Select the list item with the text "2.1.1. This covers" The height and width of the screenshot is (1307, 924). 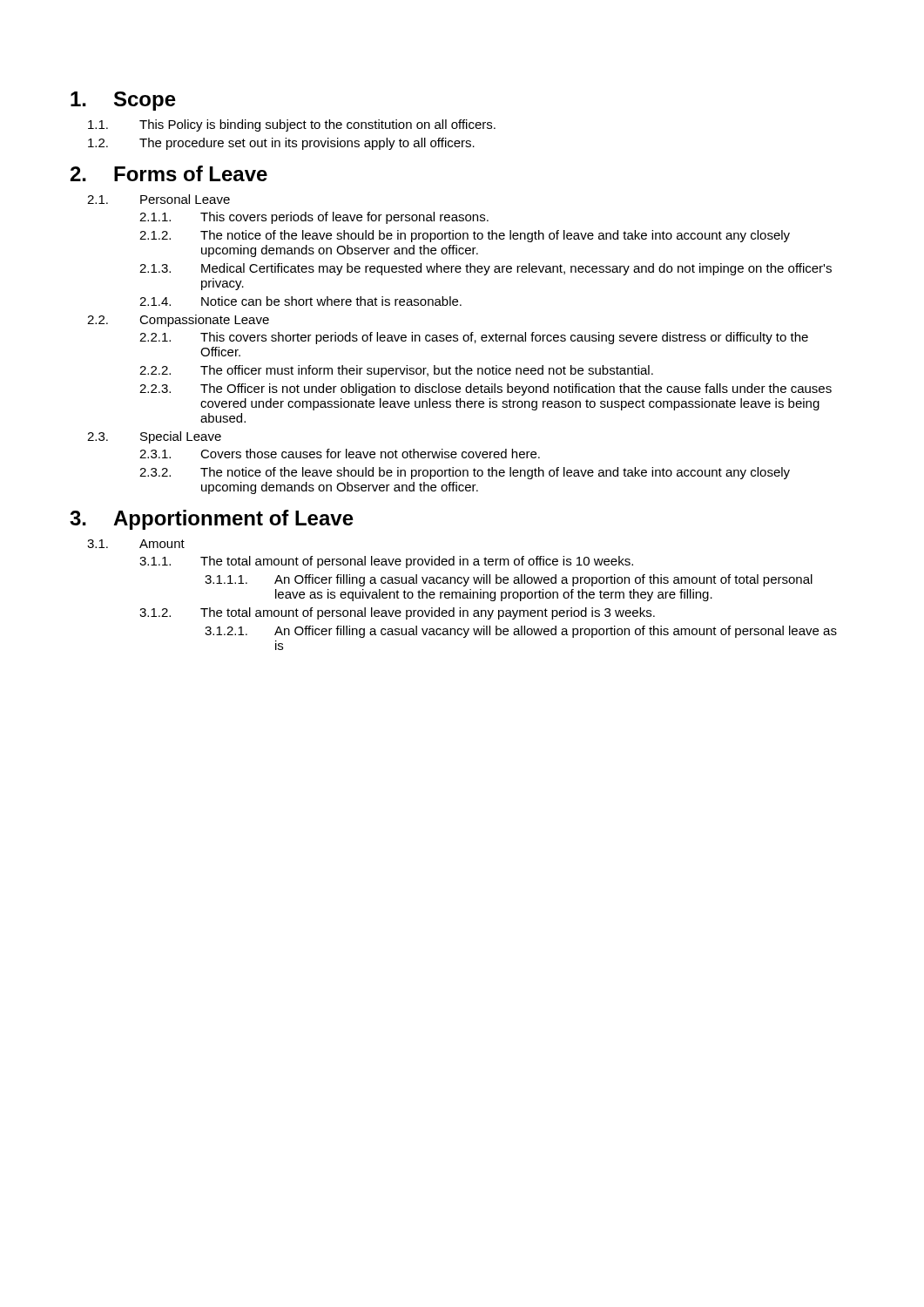point(488,217)
